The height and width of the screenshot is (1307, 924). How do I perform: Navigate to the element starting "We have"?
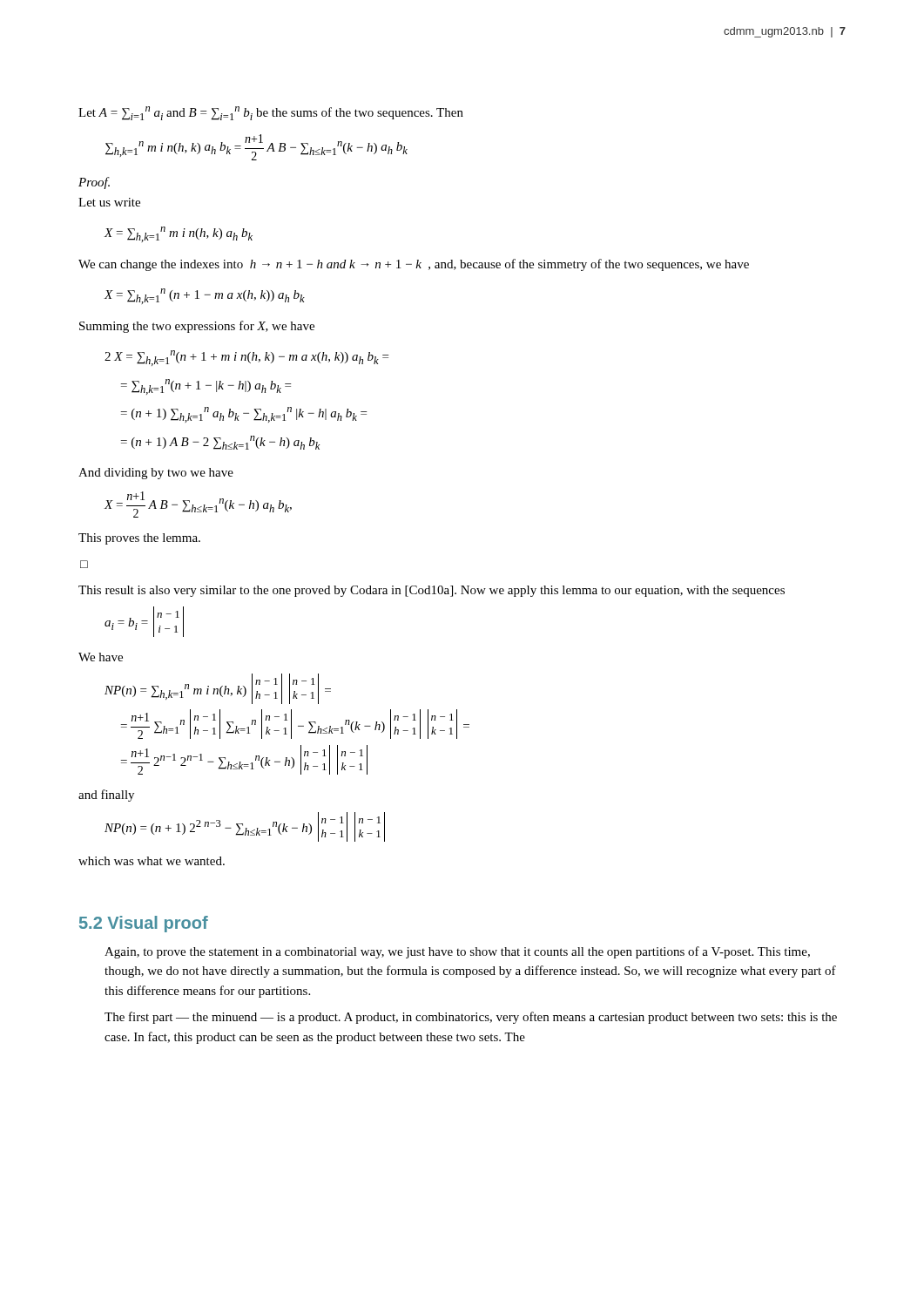pos(101,657)
